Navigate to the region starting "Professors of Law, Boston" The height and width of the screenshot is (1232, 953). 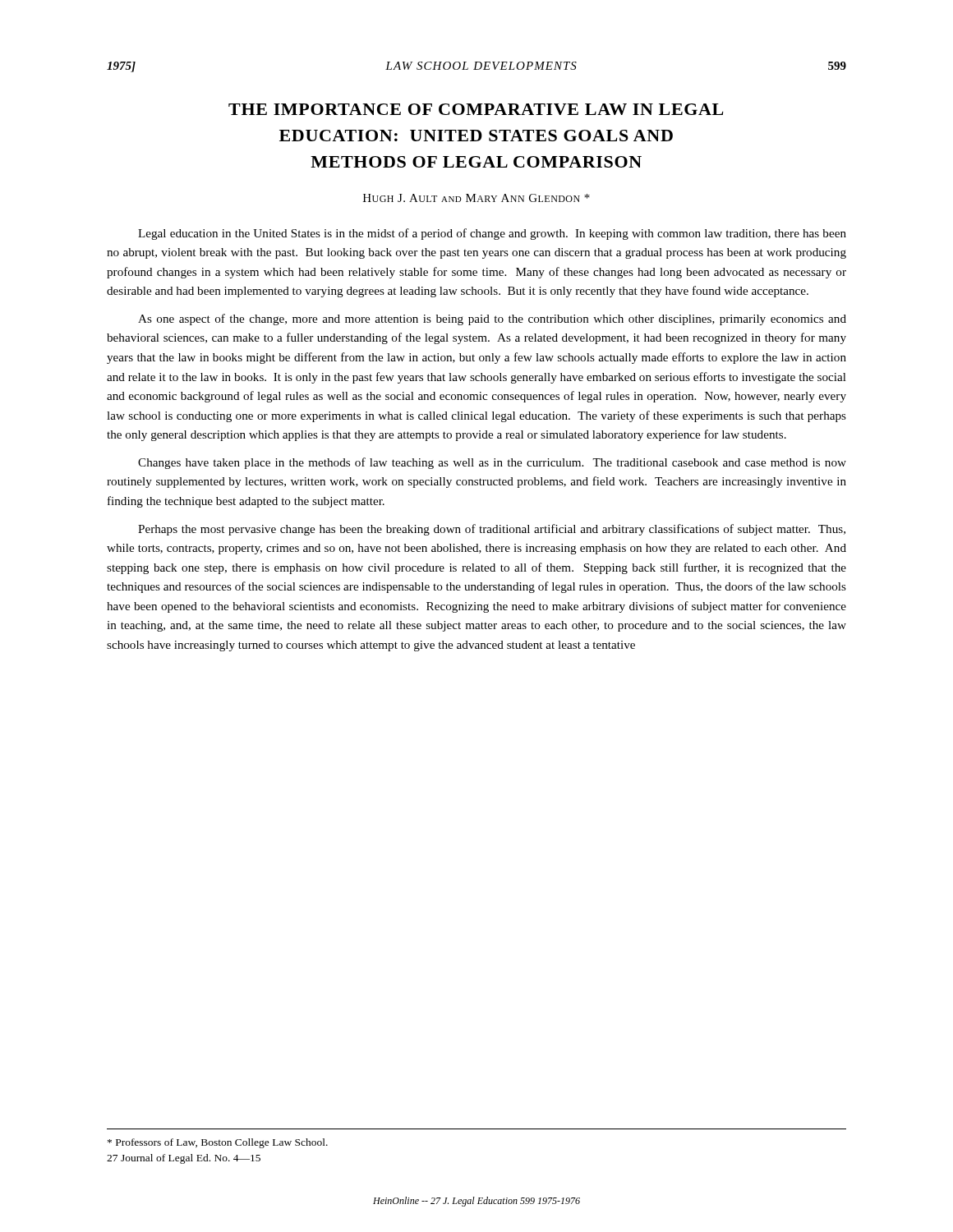click(x=218, y=1143)
